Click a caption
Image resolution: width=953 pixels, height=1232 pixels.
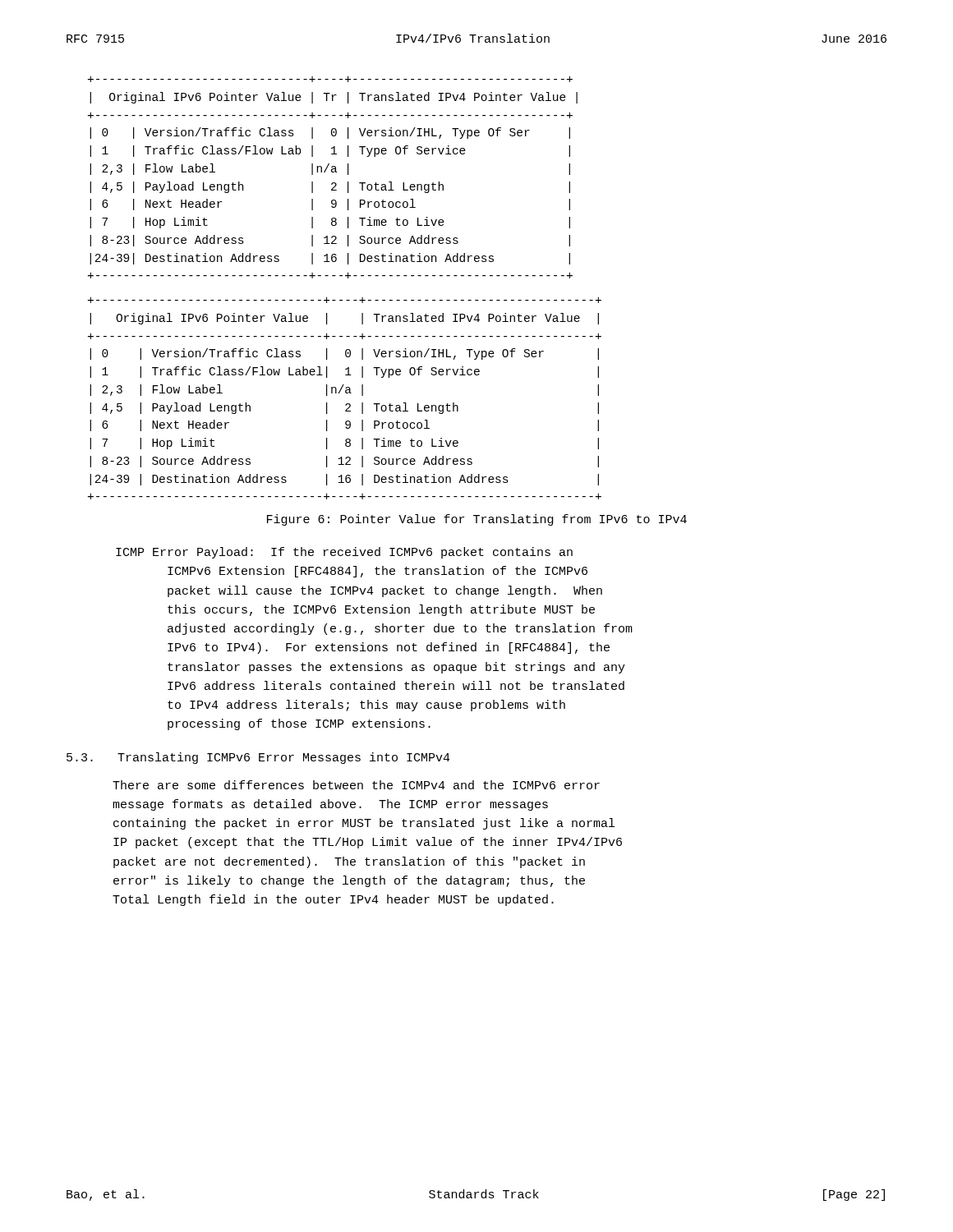(476, 520)
